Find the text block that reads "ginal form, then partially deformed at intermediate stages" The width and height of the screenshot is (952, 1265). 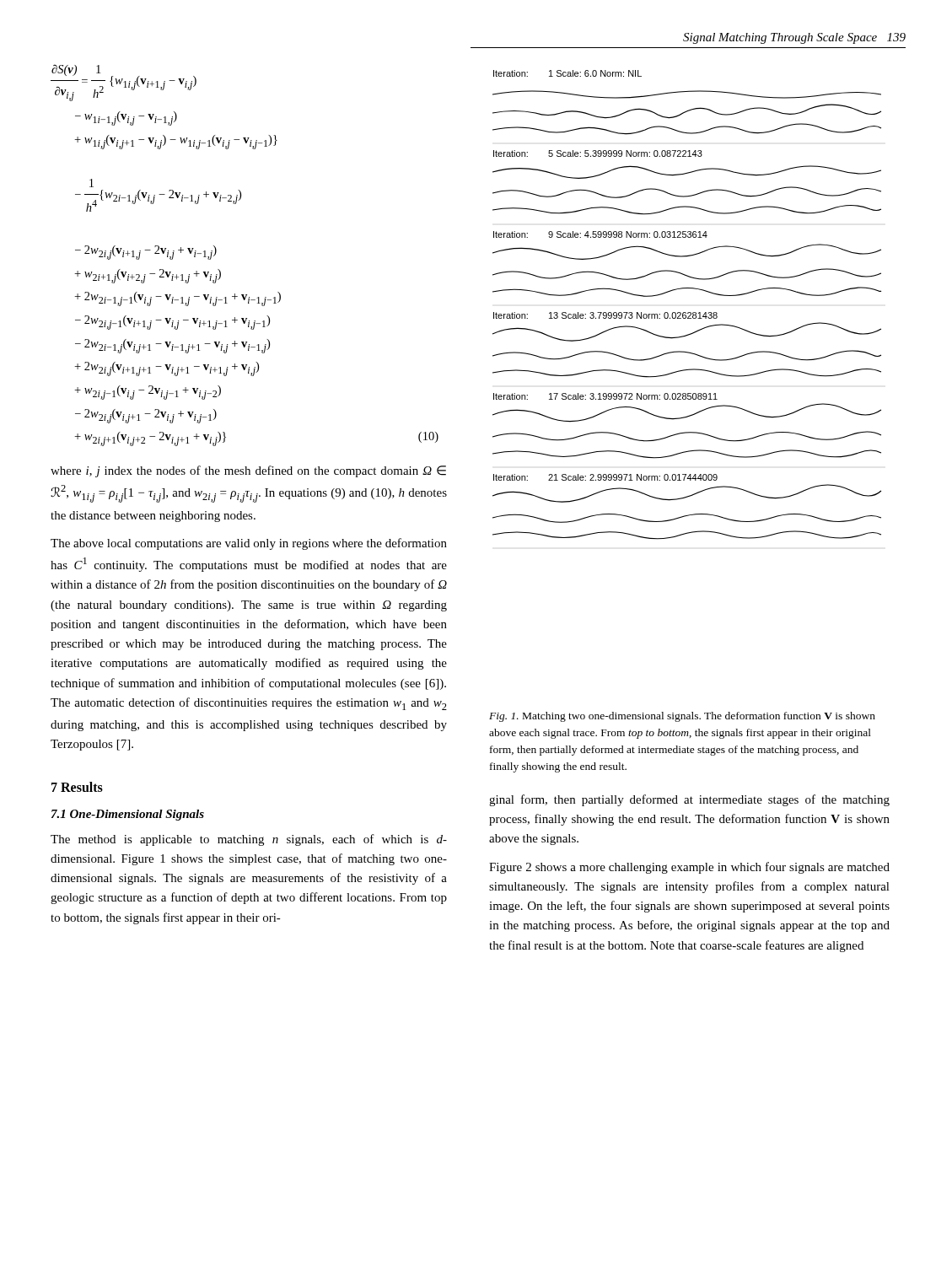click(x=689, y=819)
